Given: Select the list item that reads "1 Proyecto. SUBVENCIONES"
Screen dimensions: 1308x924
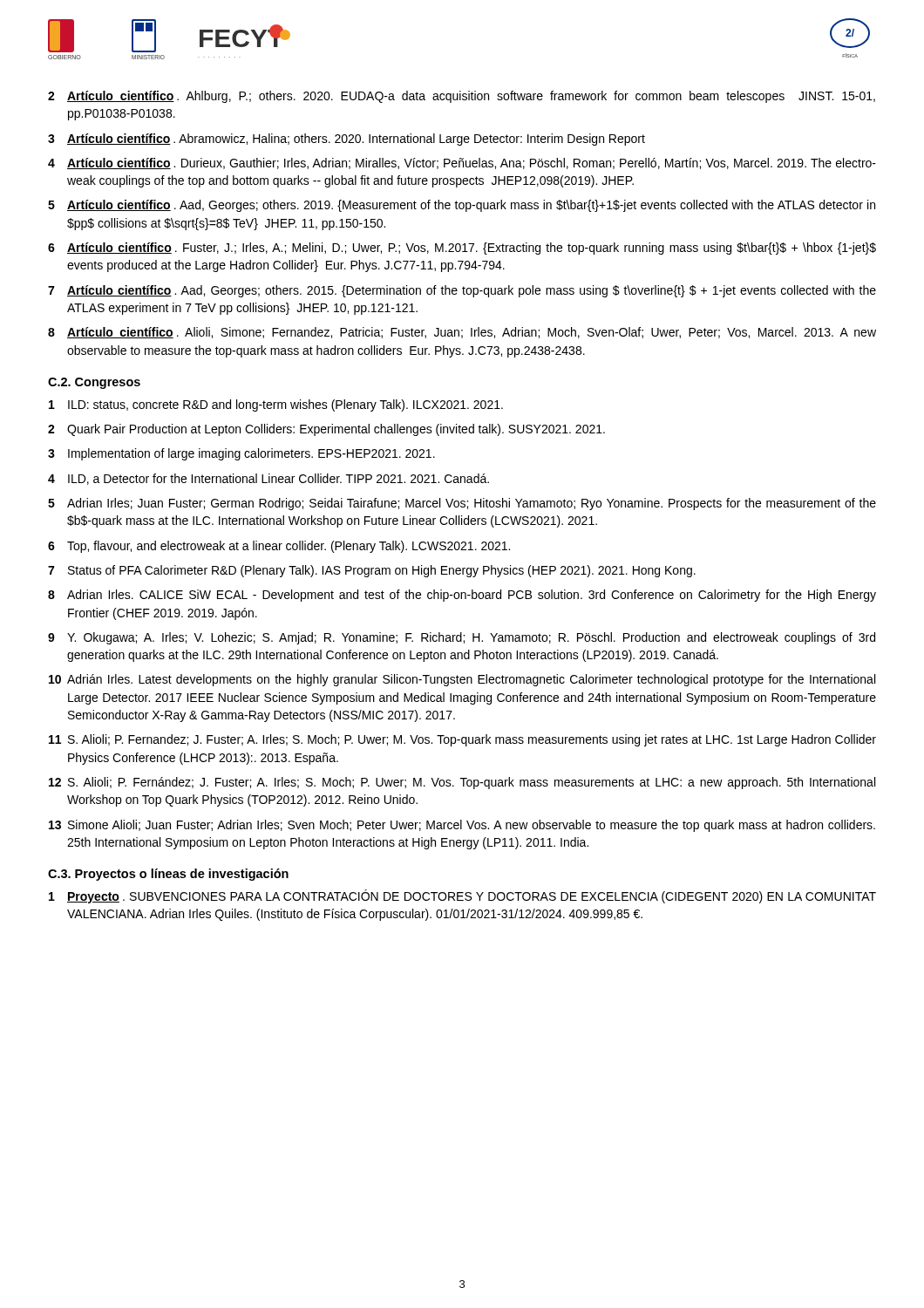Looking at the screenshot, I should (462, 905).
